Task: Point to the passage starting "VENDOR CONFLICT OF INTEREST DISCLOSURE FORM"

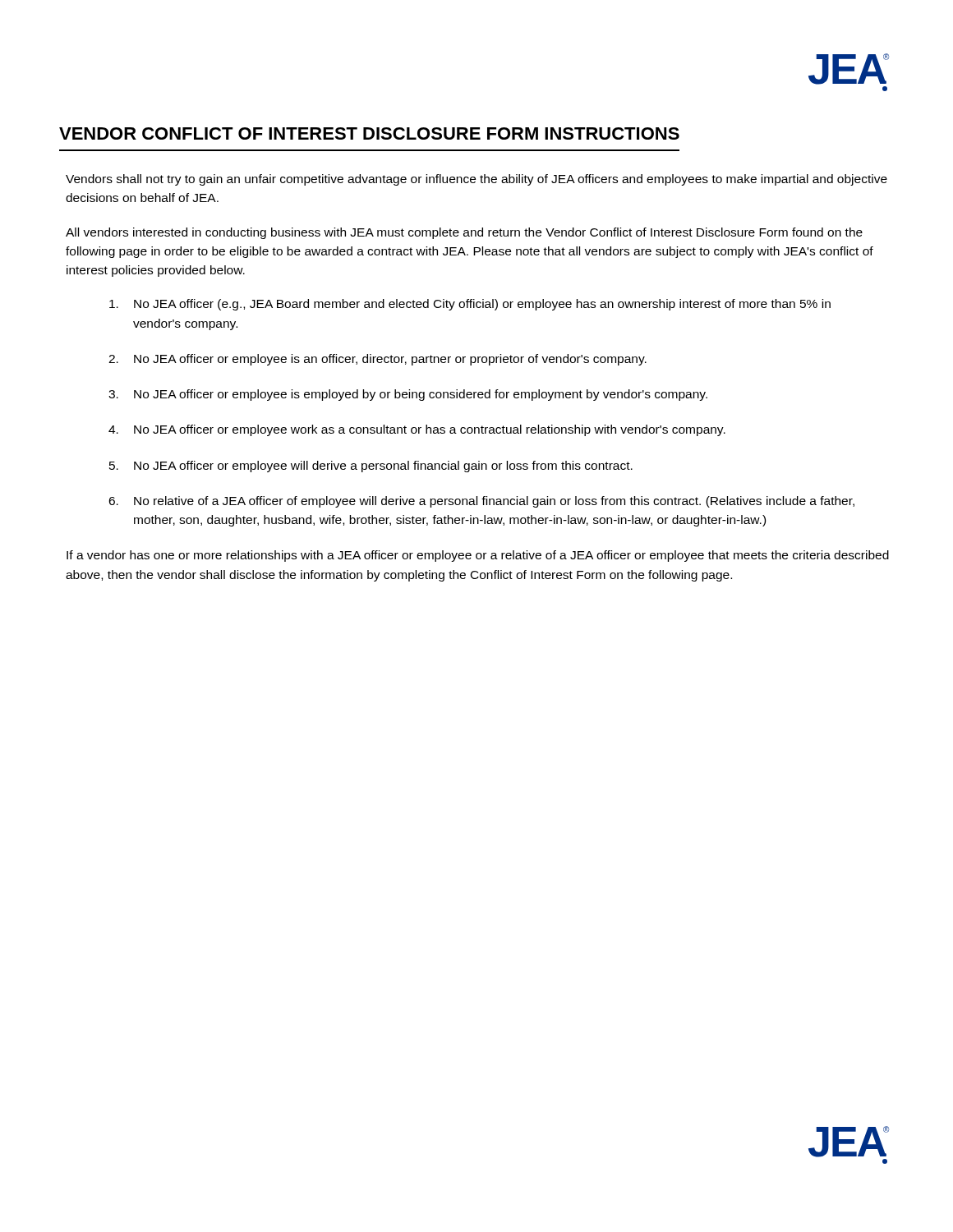Action: pos(369,137)
